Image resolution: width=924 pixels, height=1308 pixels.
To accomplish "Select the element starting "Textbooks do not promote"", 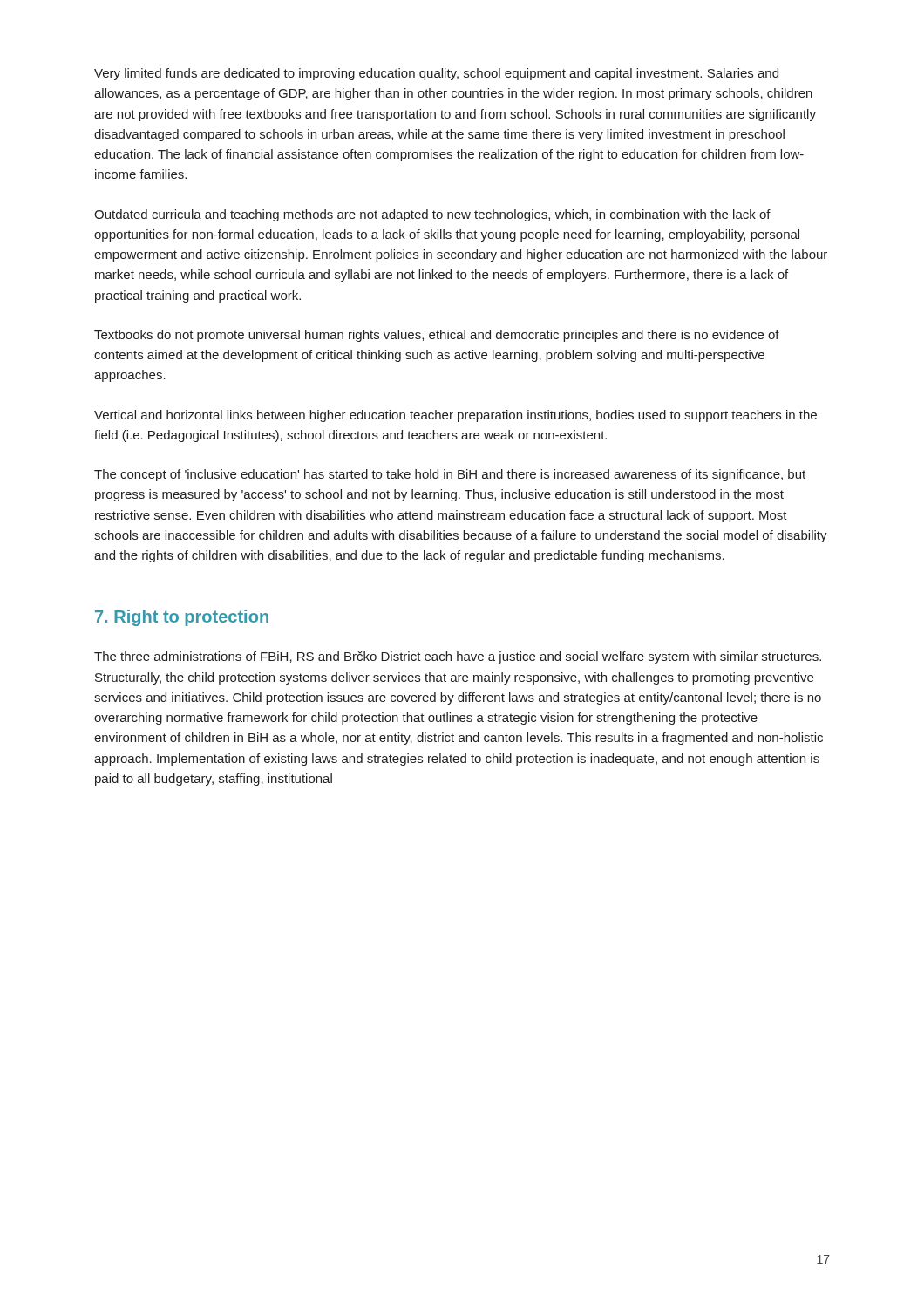I will [x=436, y=354].
